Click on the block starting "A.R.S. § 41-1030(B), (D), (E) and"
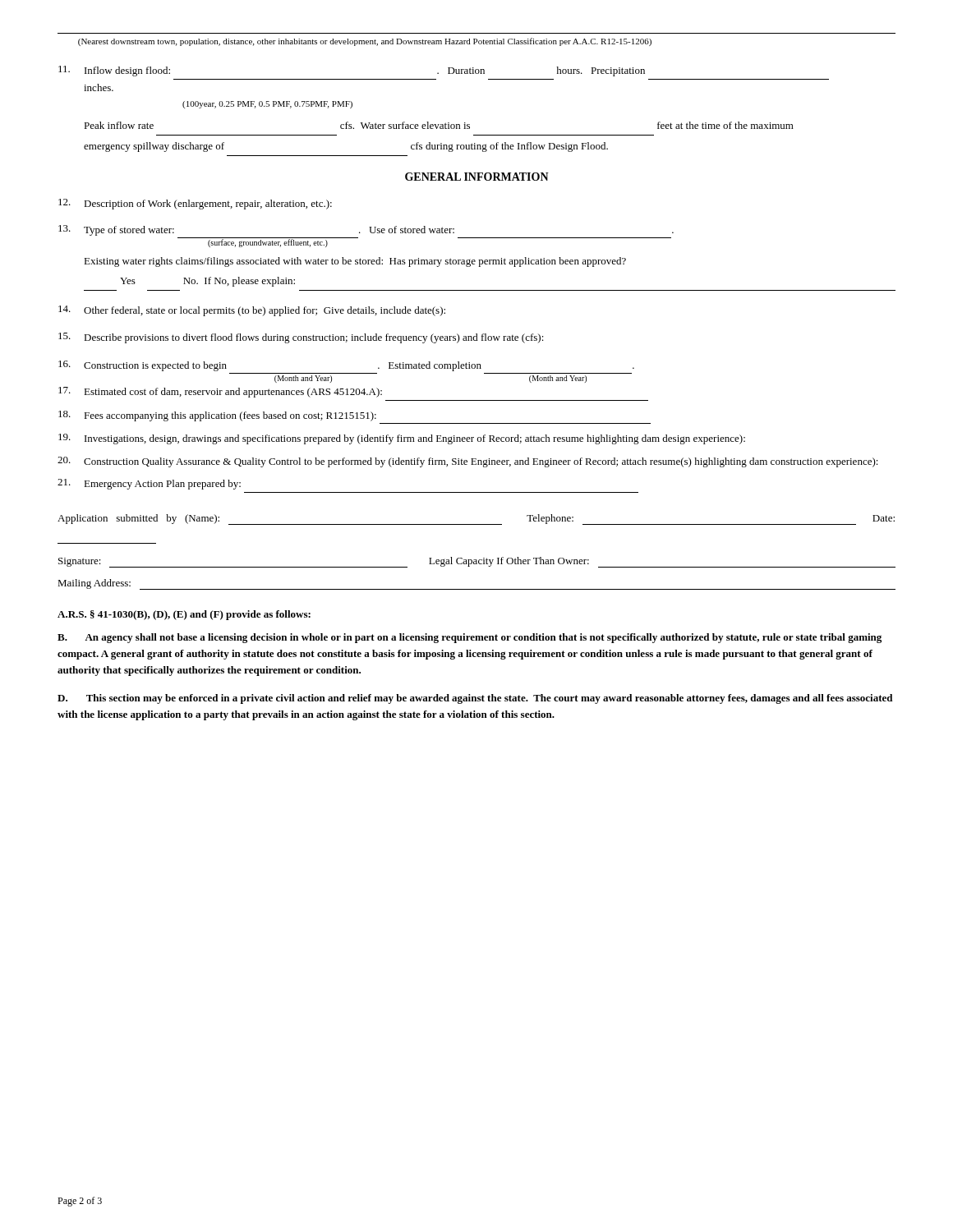The image size is (953, 1232). 476,665
